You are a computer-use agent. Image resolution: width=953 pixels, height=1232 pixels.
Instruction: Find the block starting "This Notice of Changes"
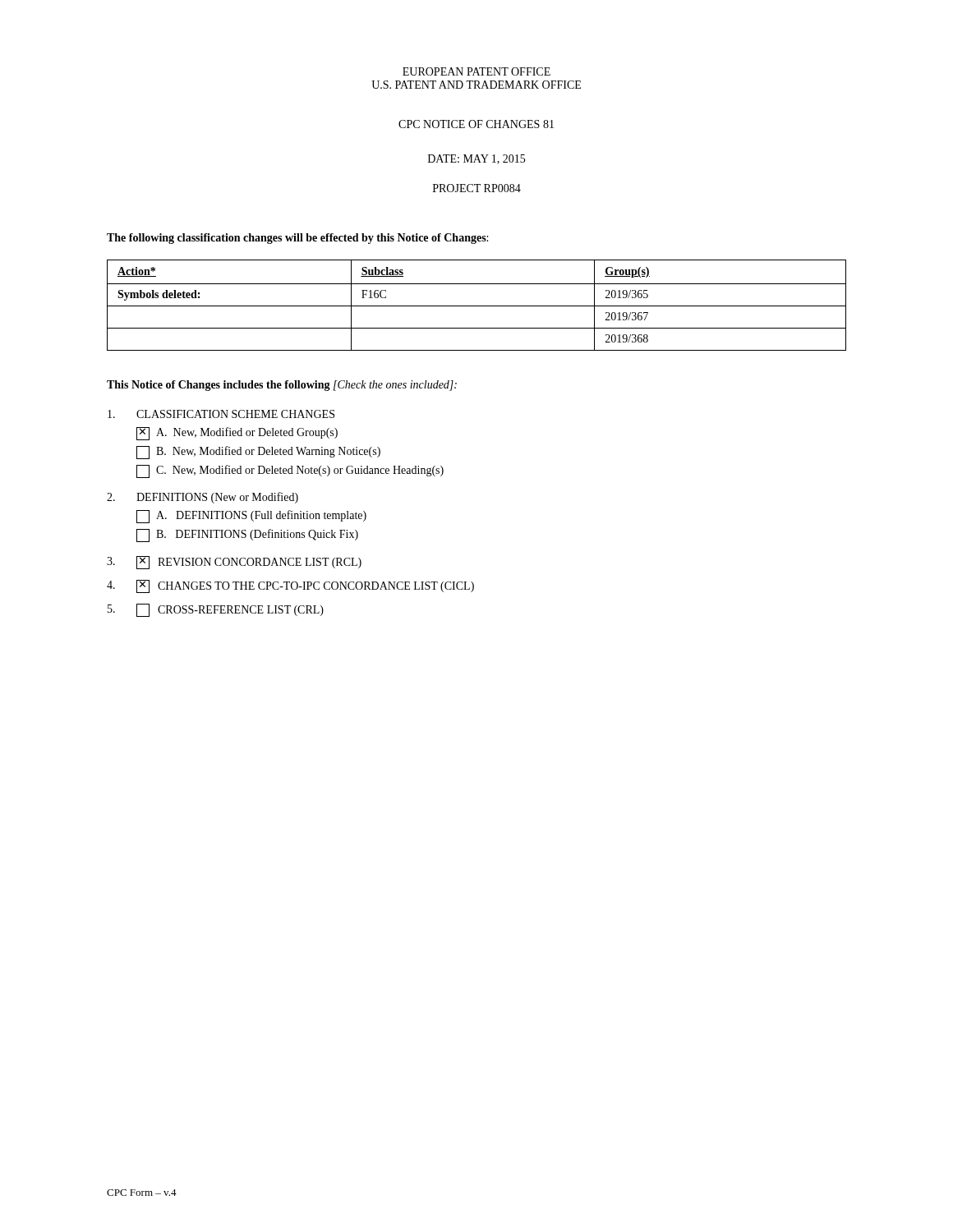(282, 385)
